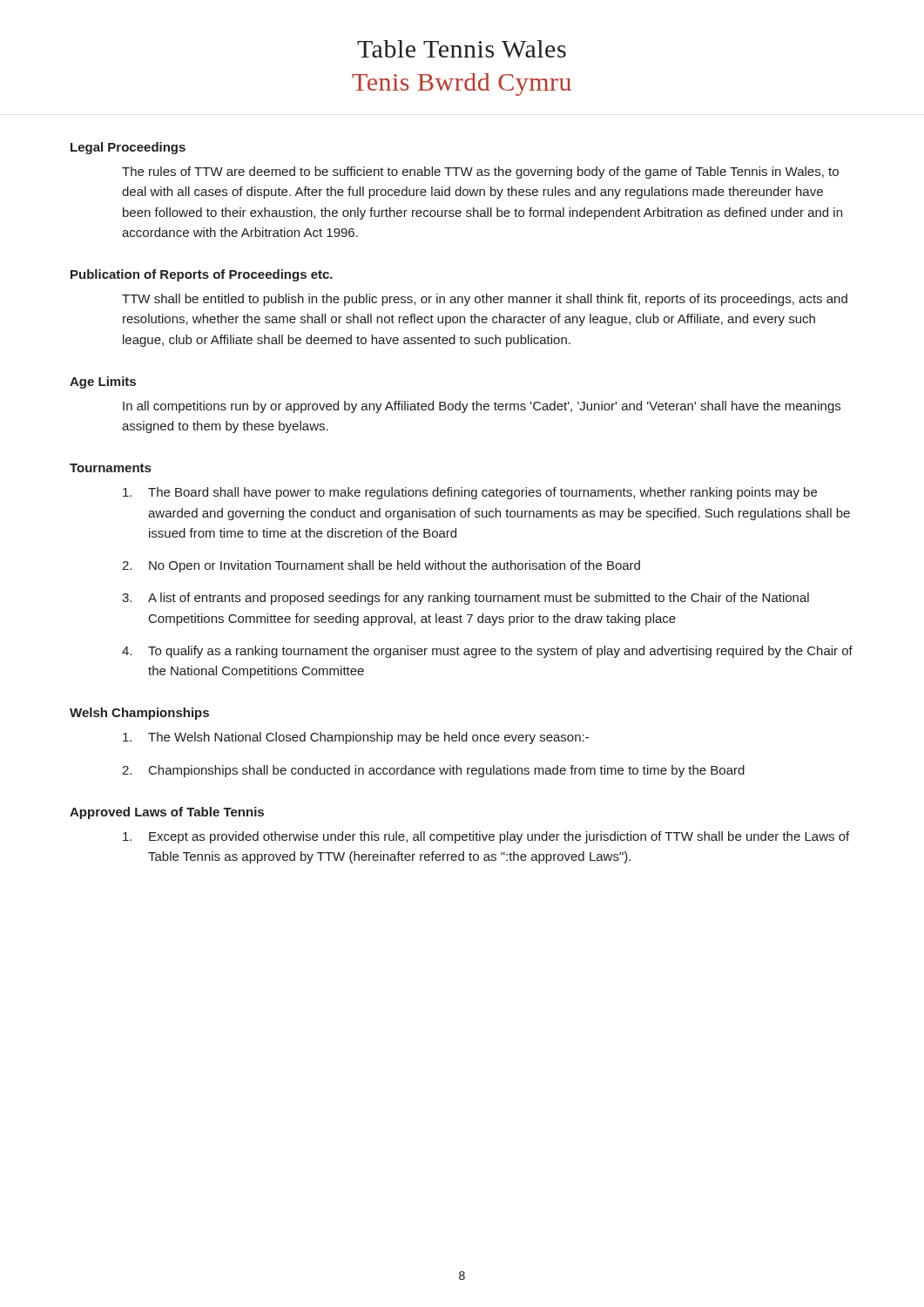Image resolution: width=924 pixels, height=1307 pixels.
Task: Locate the block of text that opens with "2. Championships shall be conducted in accordance"
Action: (488, 769)
